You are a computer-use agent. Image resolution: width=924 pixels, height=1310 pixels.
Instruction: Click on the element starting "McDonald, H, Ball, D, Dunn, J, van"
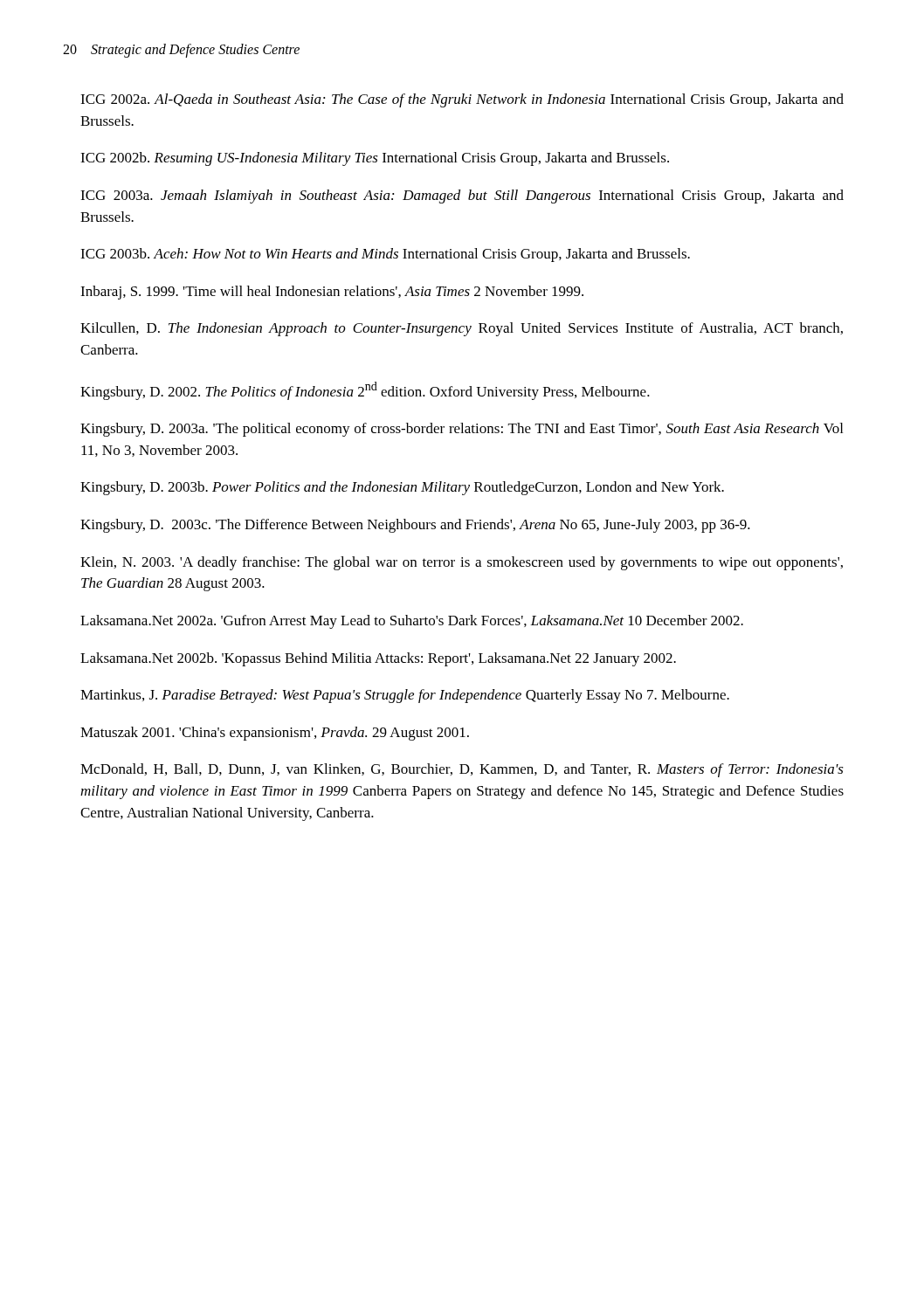click(x=462, y=791)
